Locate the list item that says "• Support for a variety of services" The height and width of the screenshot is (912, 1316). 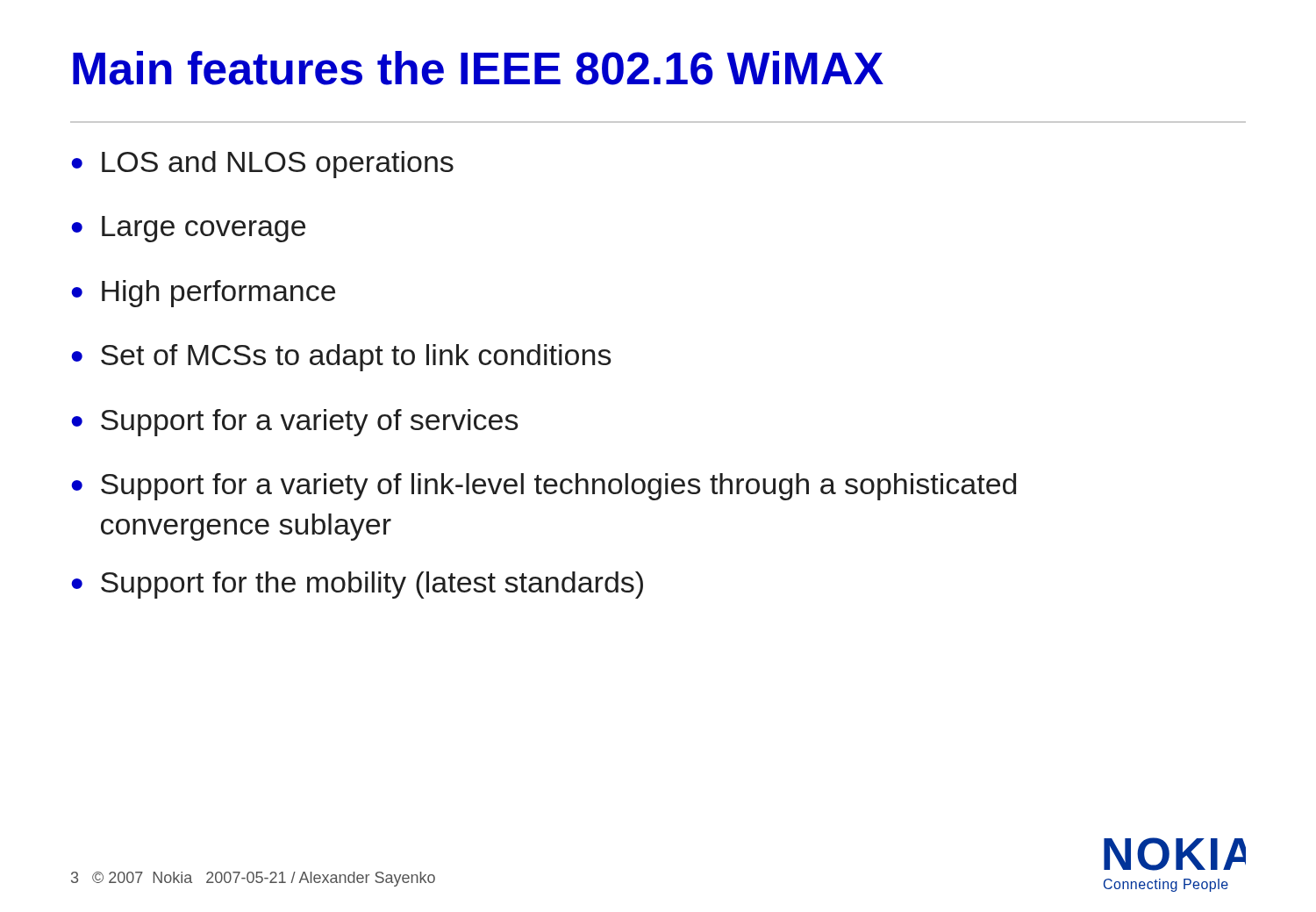295,423
